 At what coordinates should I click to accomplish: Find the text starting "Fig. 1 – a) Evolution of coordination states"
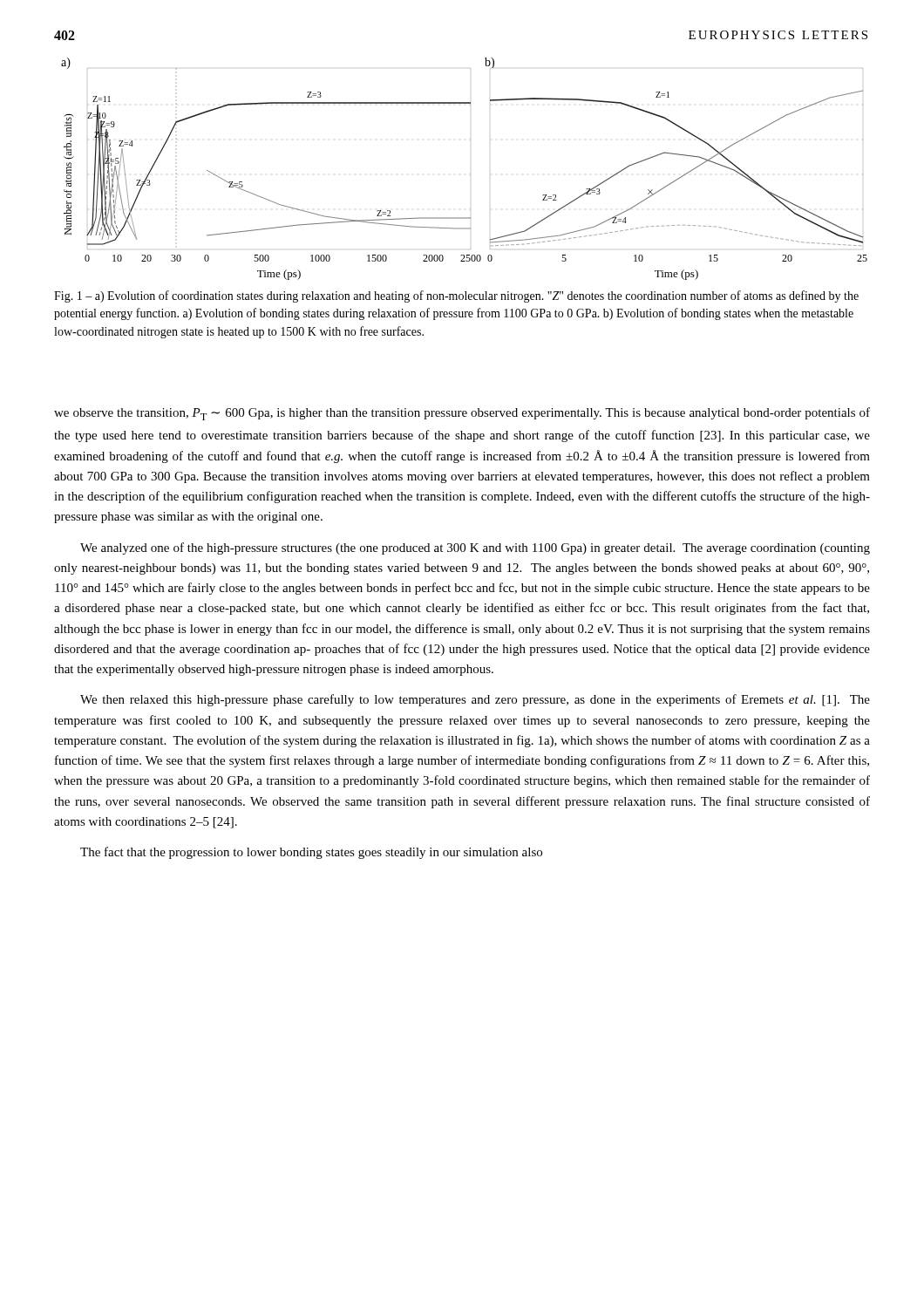click(456, 314)
